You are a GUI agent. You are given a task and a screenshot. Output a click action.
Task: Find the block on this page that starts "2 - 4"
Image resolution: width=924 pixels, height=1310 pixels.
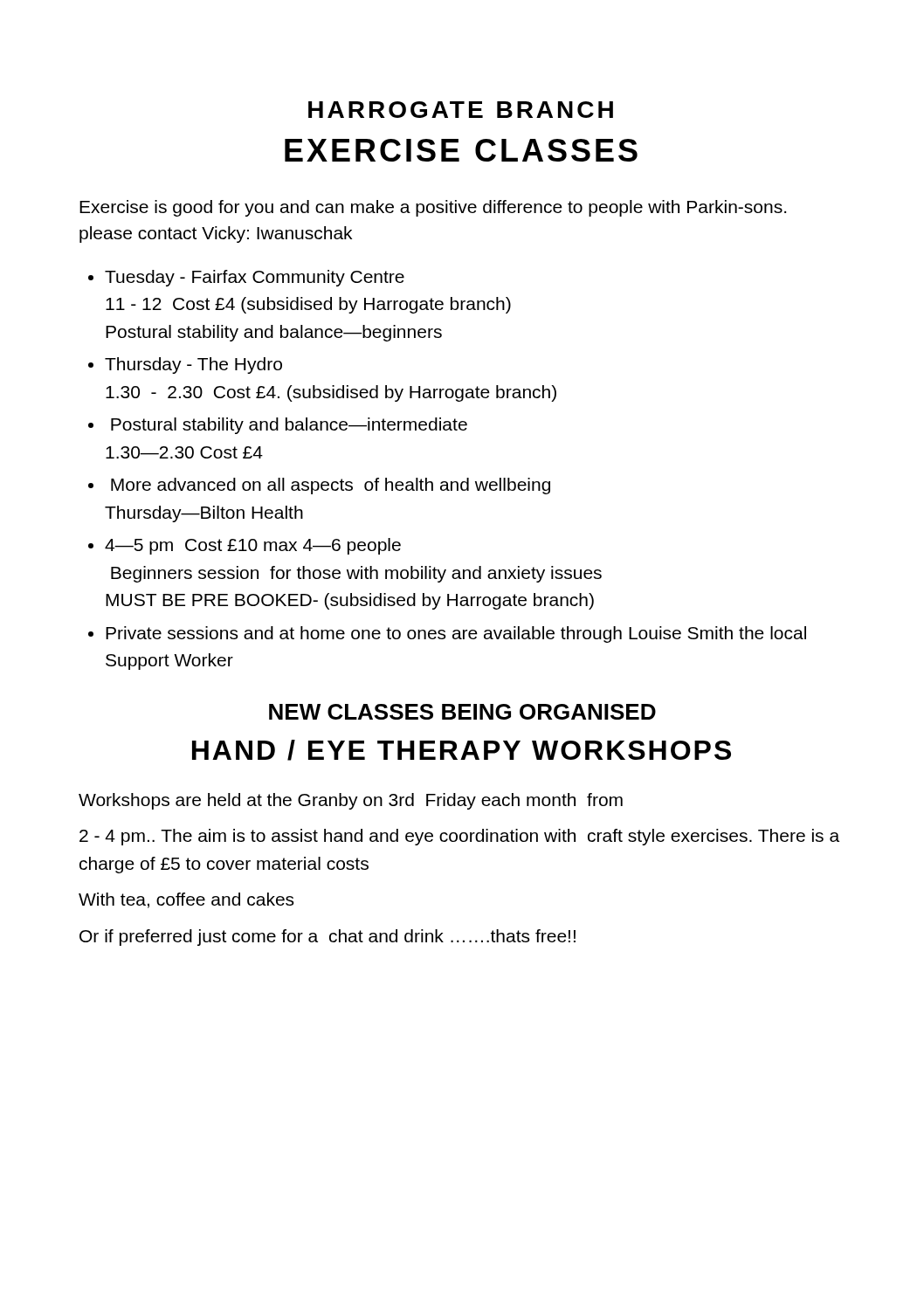(x=459, y=849)
